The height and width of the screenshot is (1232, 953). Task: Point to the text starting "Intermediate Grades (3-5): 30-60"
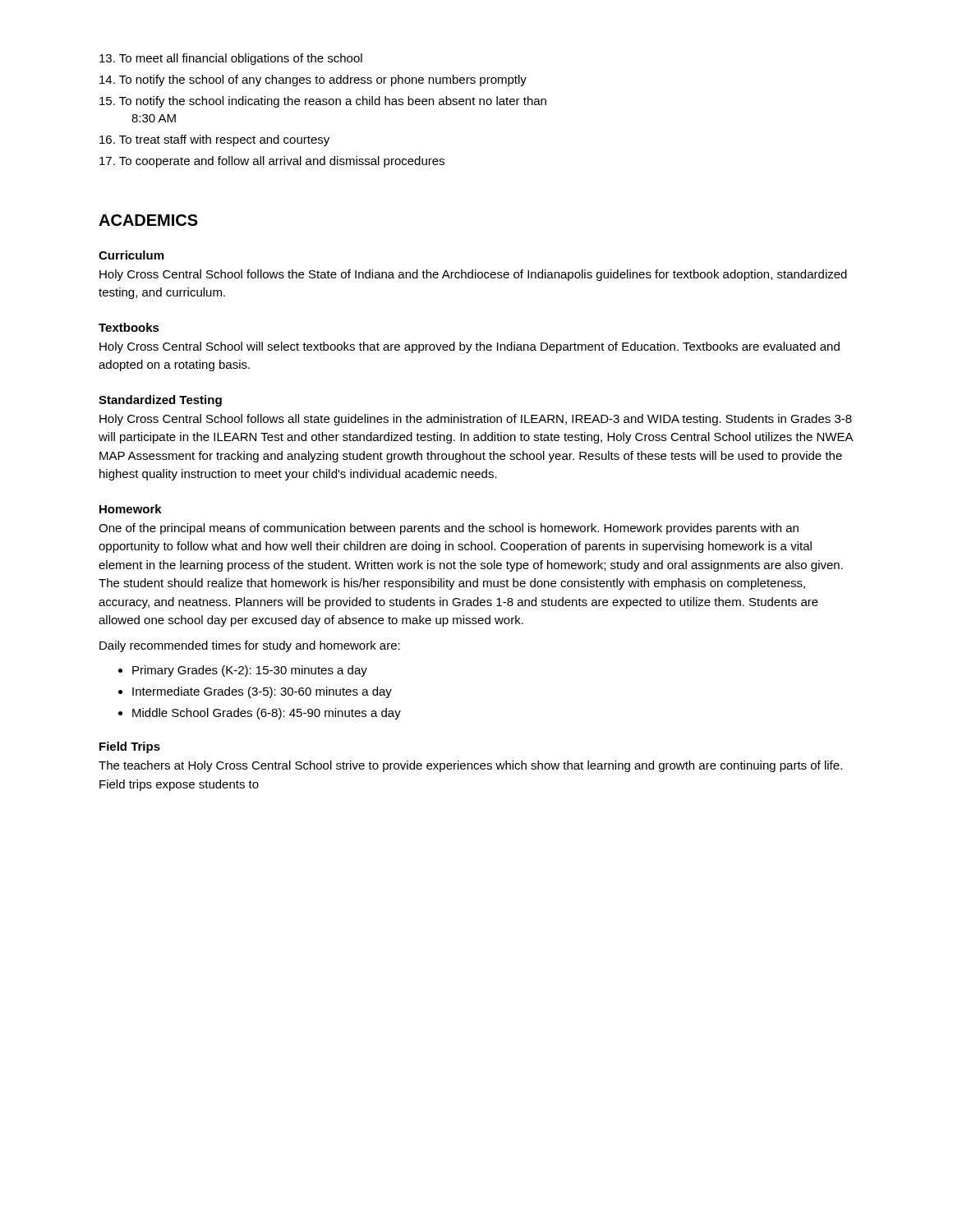pos(262,691)
